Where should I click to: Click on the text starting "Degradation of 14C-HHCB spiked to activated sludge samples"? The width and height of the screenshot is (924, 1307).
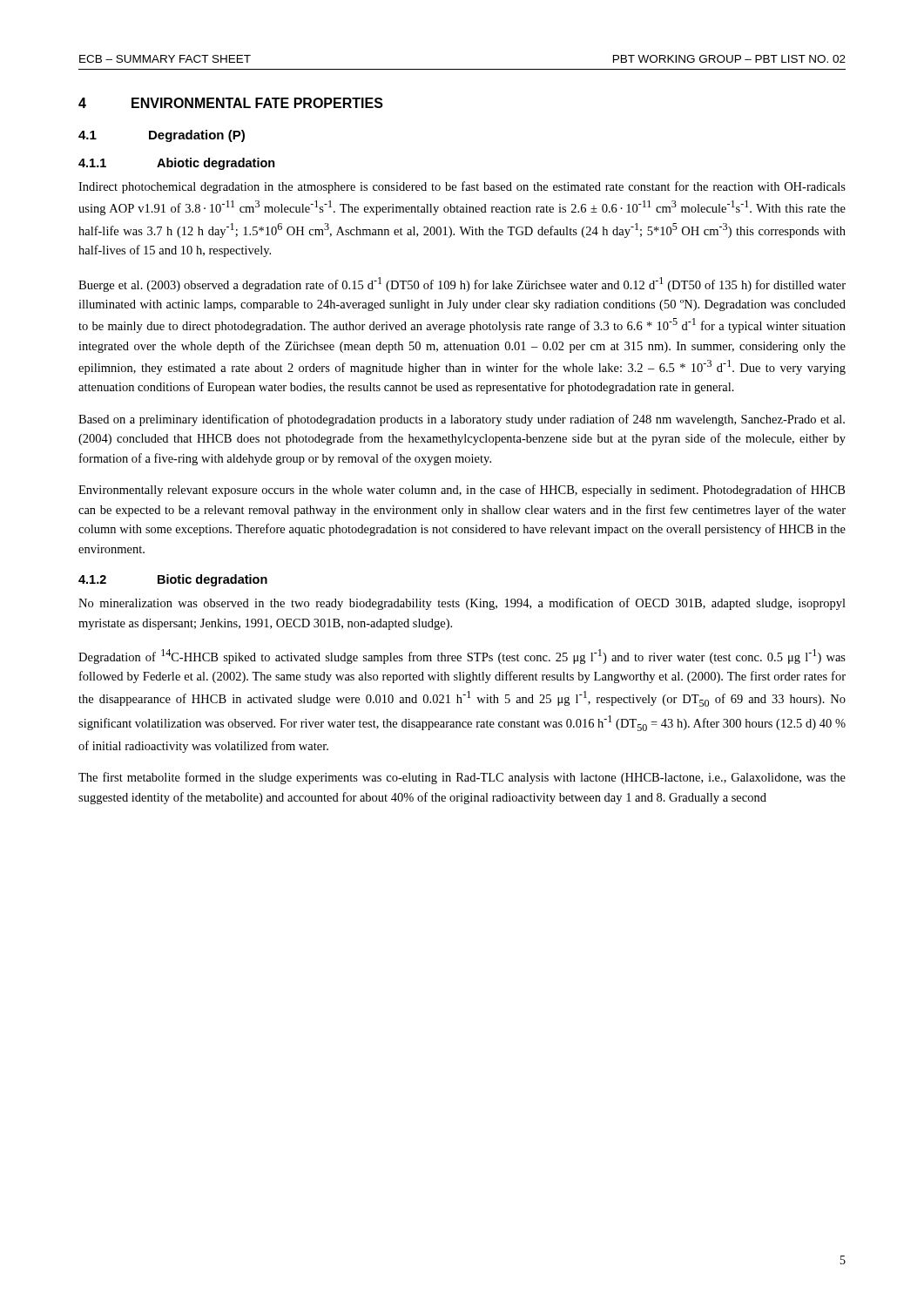[x=462, y=700]
